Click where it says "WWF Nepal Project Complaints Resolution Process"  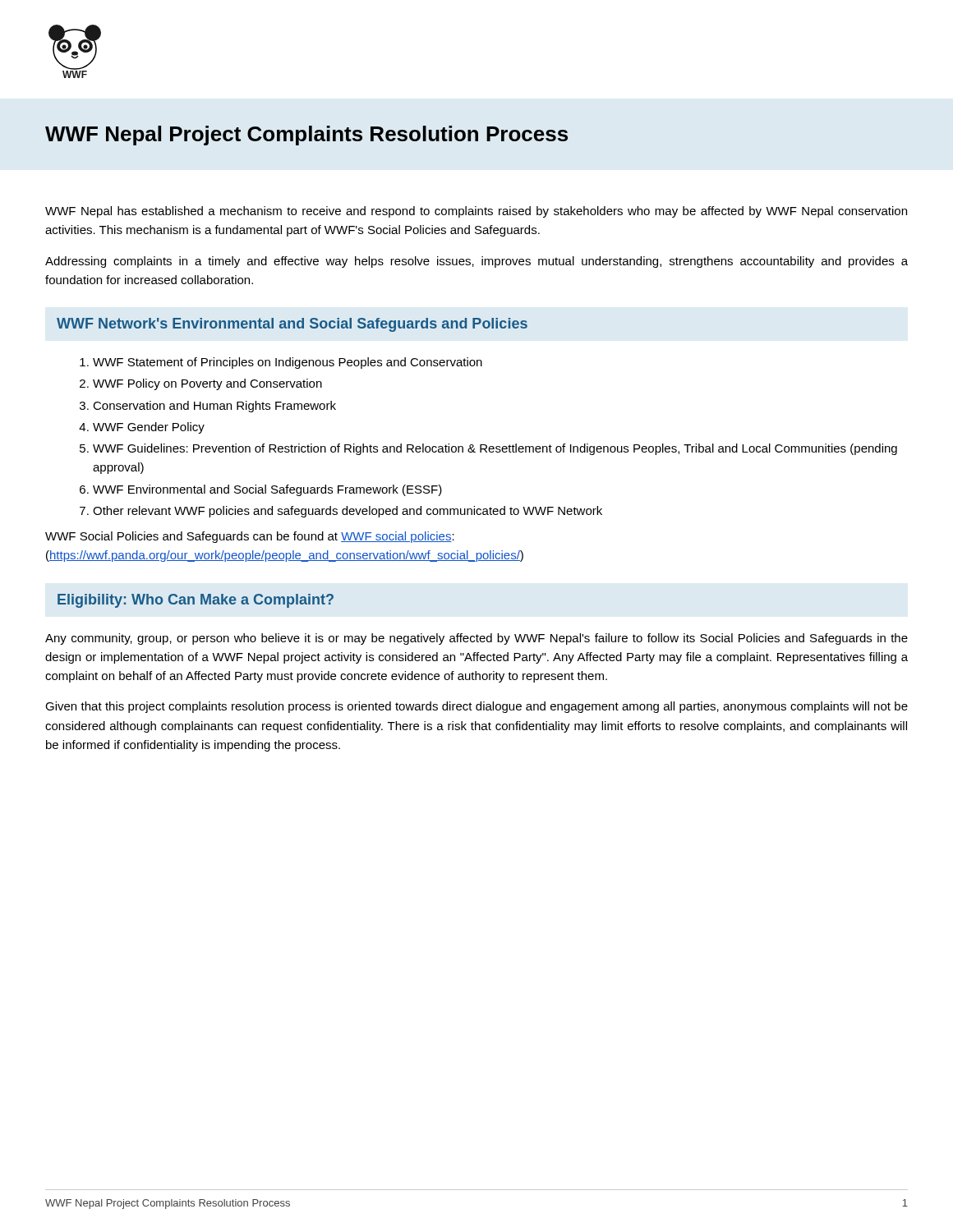(x=476, y=134)
